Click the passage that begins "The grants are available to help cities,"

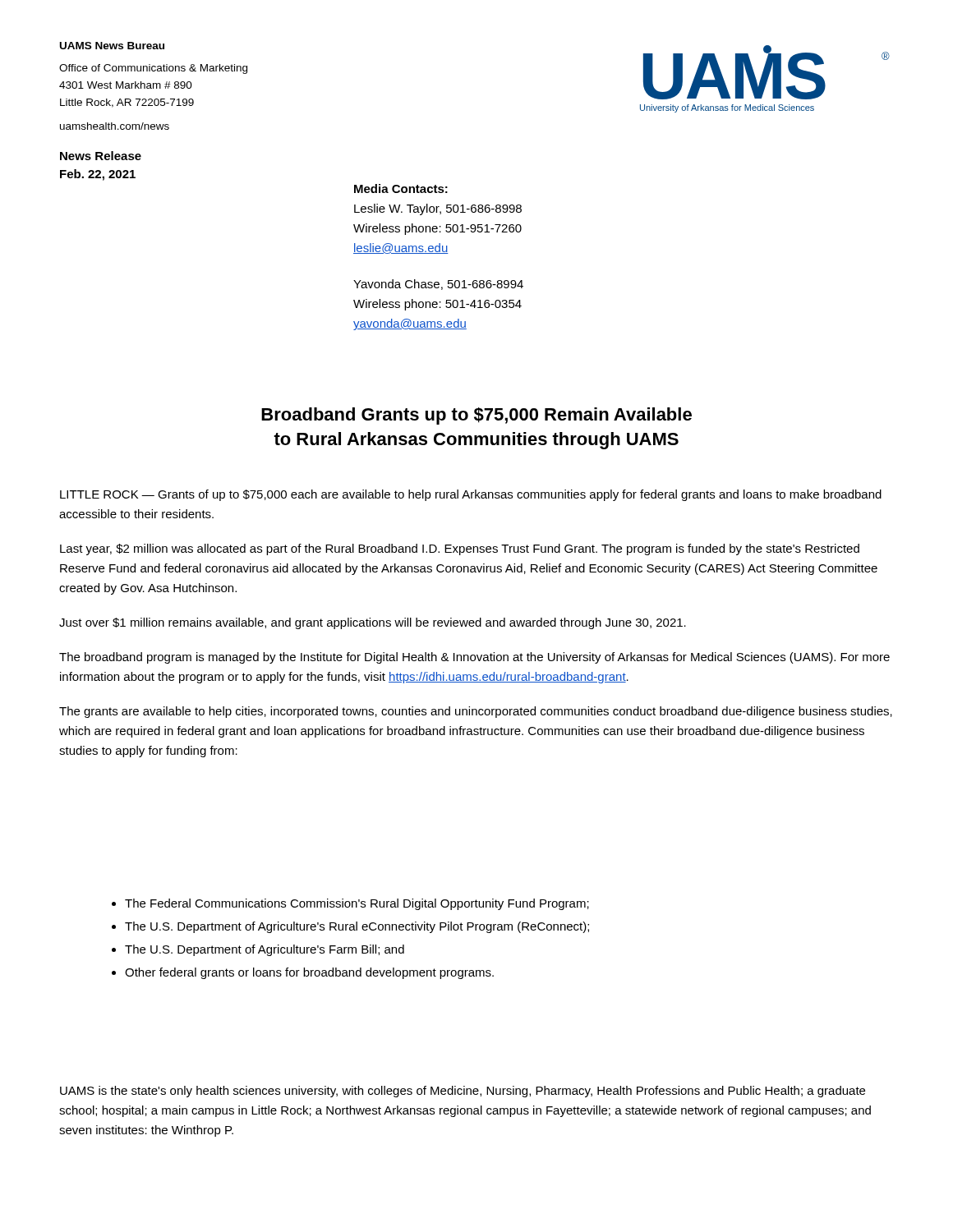(476, 731)
